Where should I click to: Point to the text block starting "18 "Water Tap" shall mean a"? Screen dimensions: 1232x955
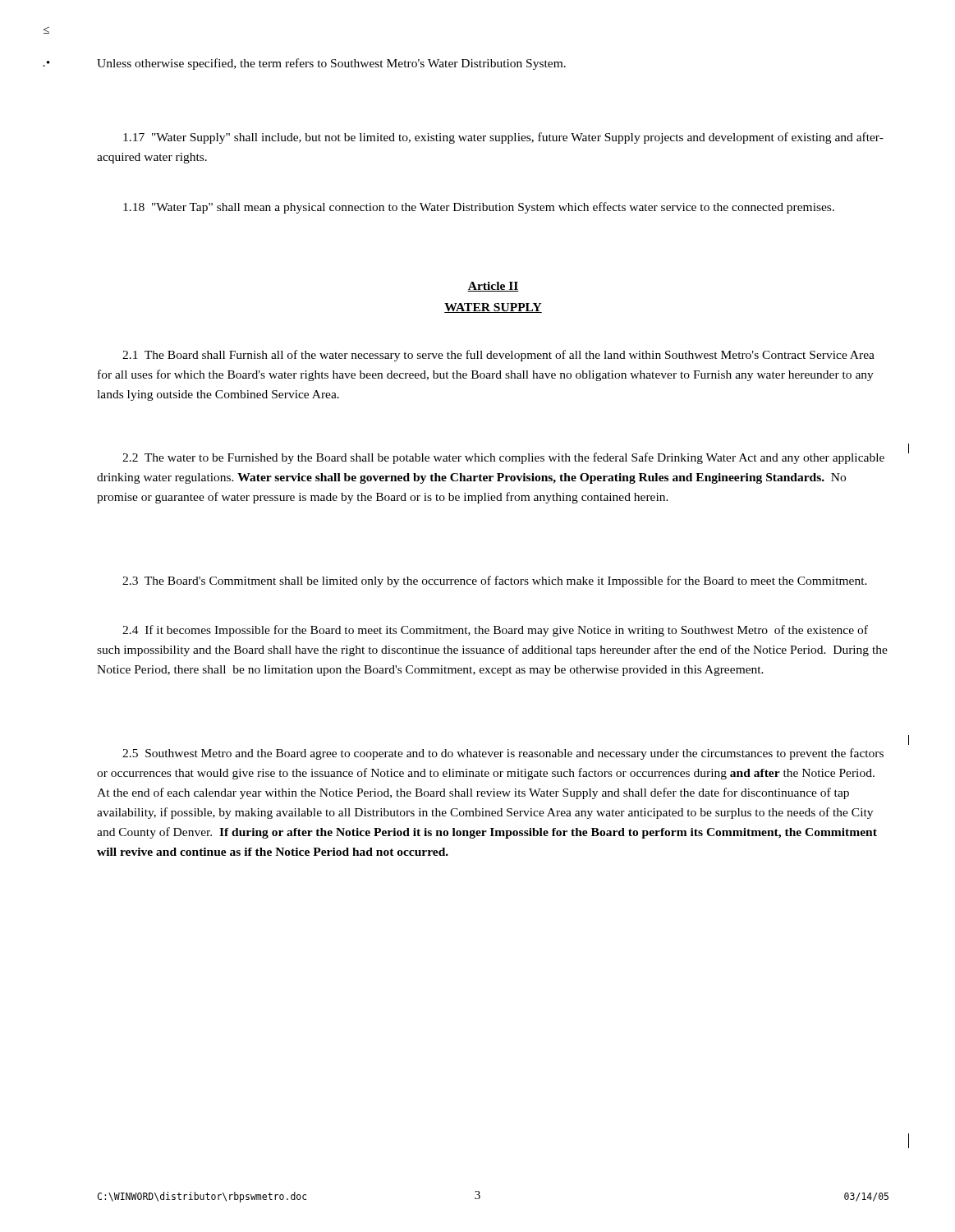click(x=466, y=207)
